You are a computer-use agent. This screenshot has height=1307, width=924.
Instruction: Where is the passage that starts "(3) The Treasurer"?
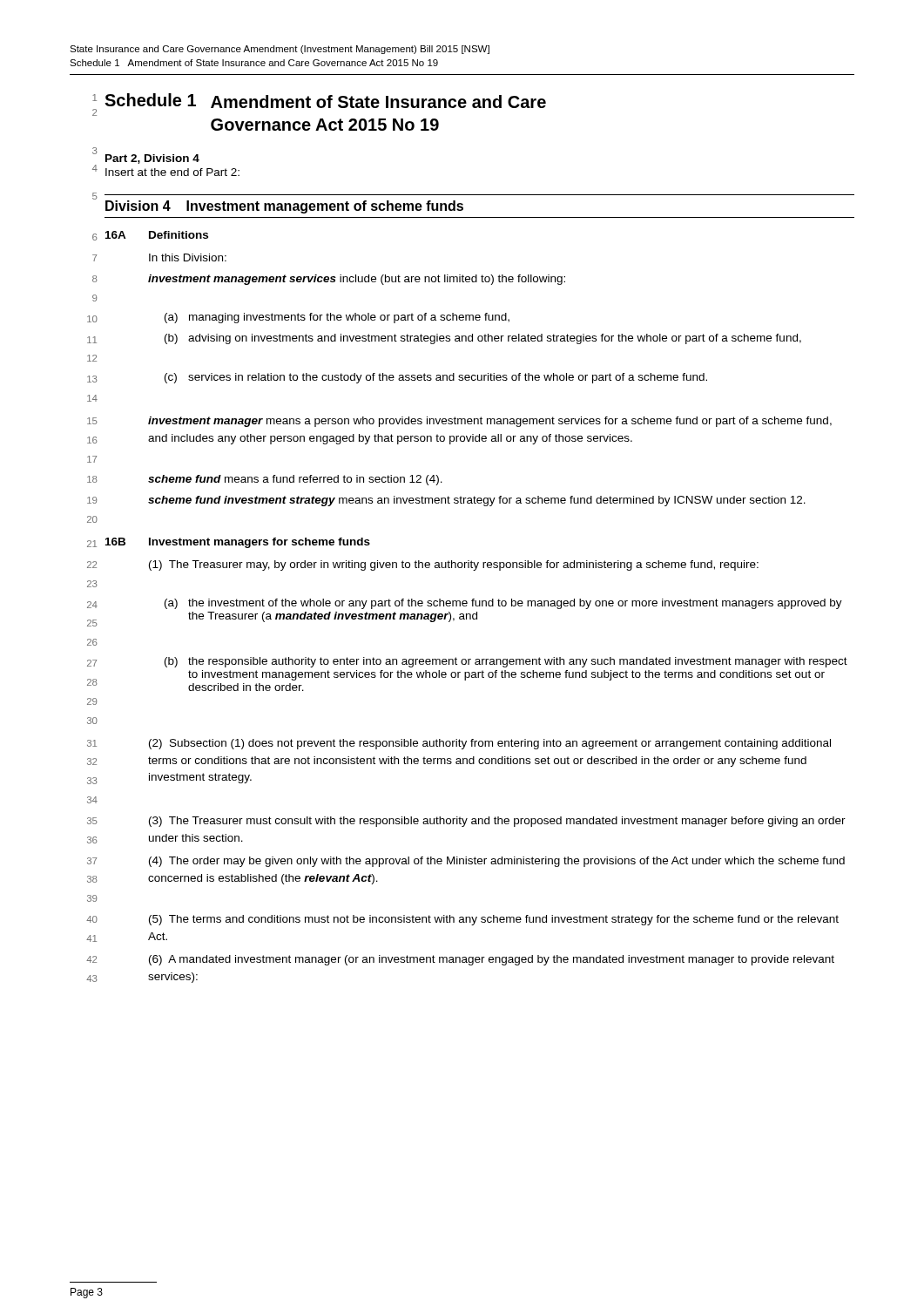497,829
